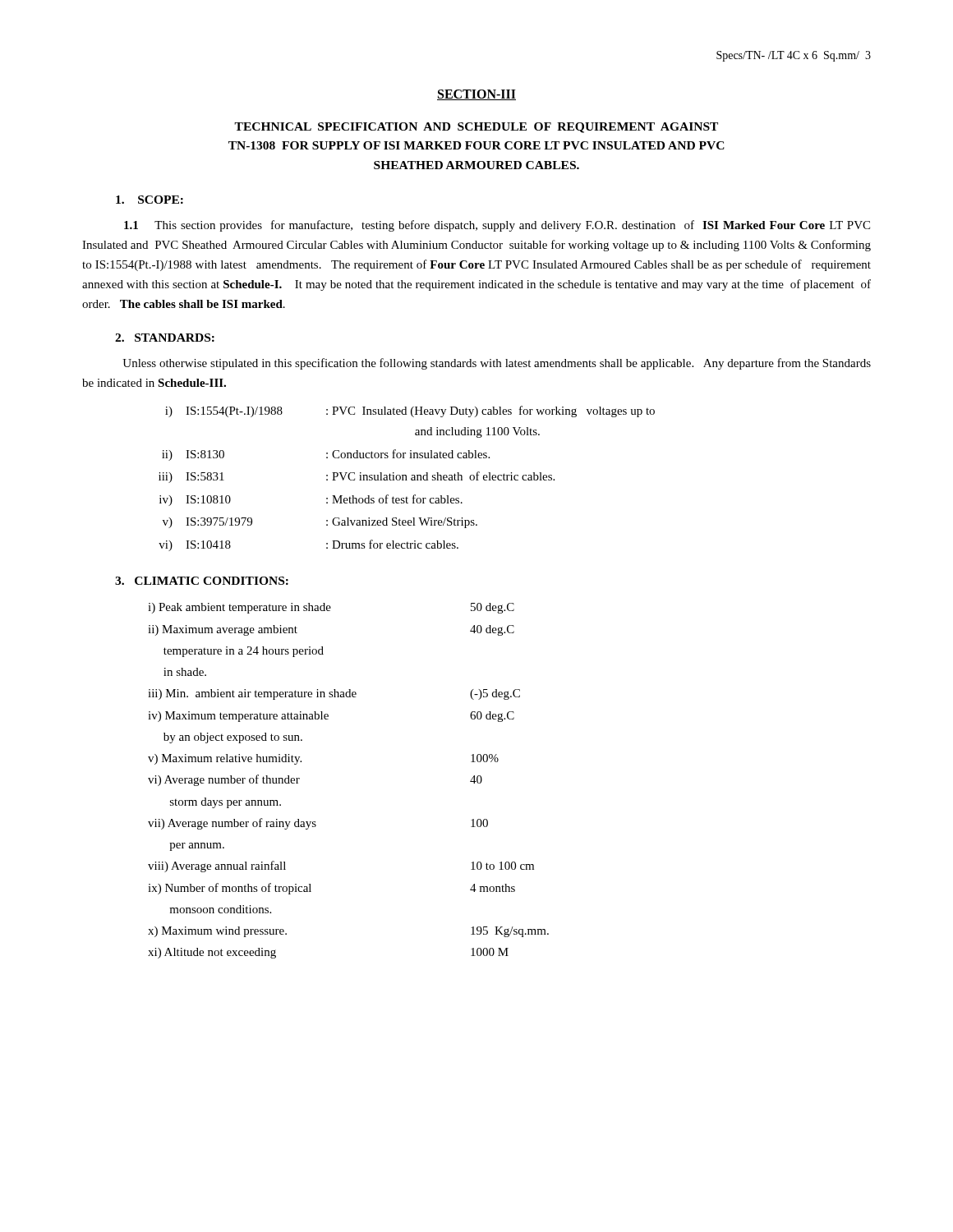Find "2. STANDARDS:" on this page
Viewport: 953px width, 1232px height.
tap(165, 337)
